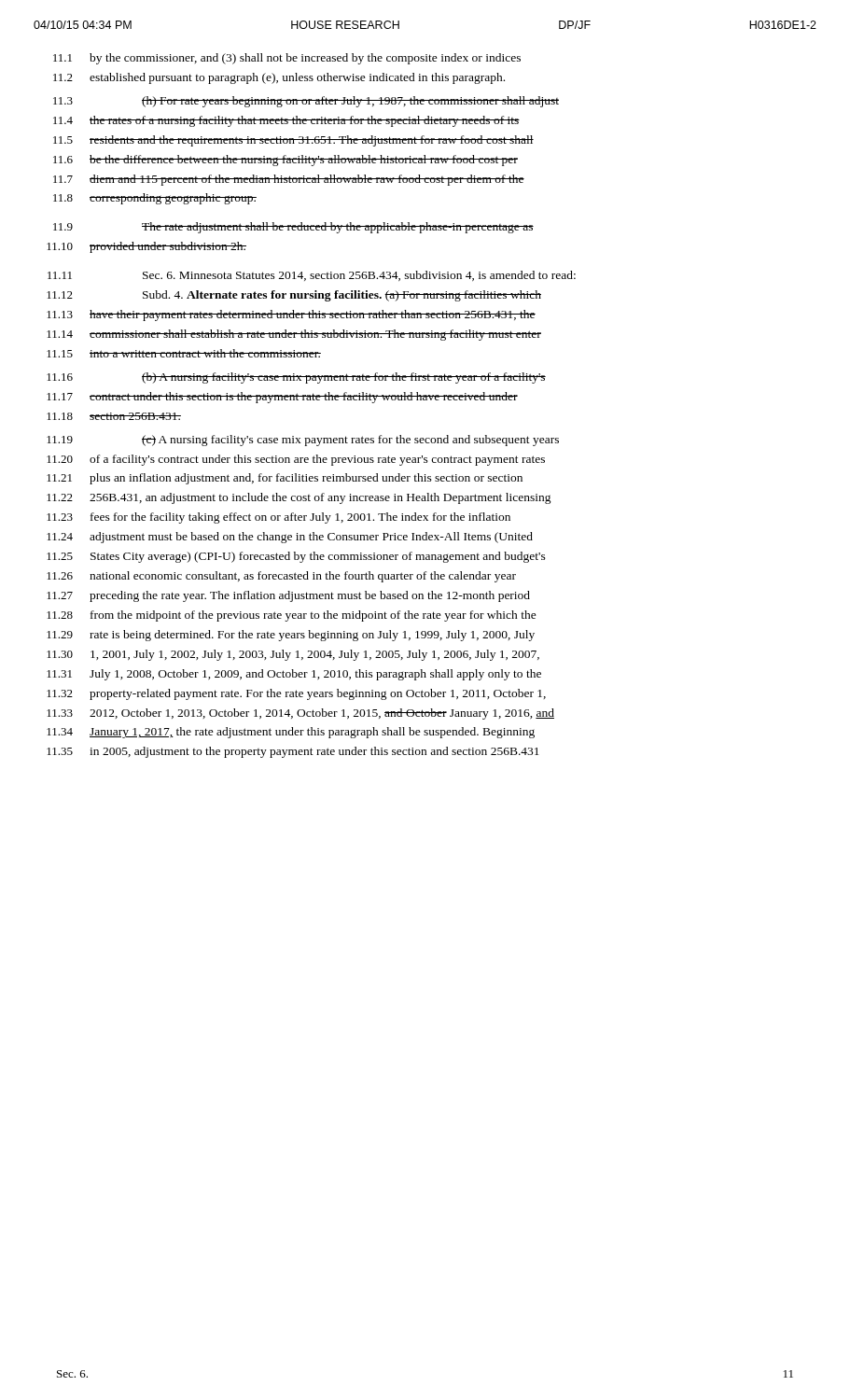Image resolution: width=850 pixels, height=1400 pixels.
Task: Find the list item containing "11.19 (c) A nursing facility's case mix payment"
Action: click(425, 440)
